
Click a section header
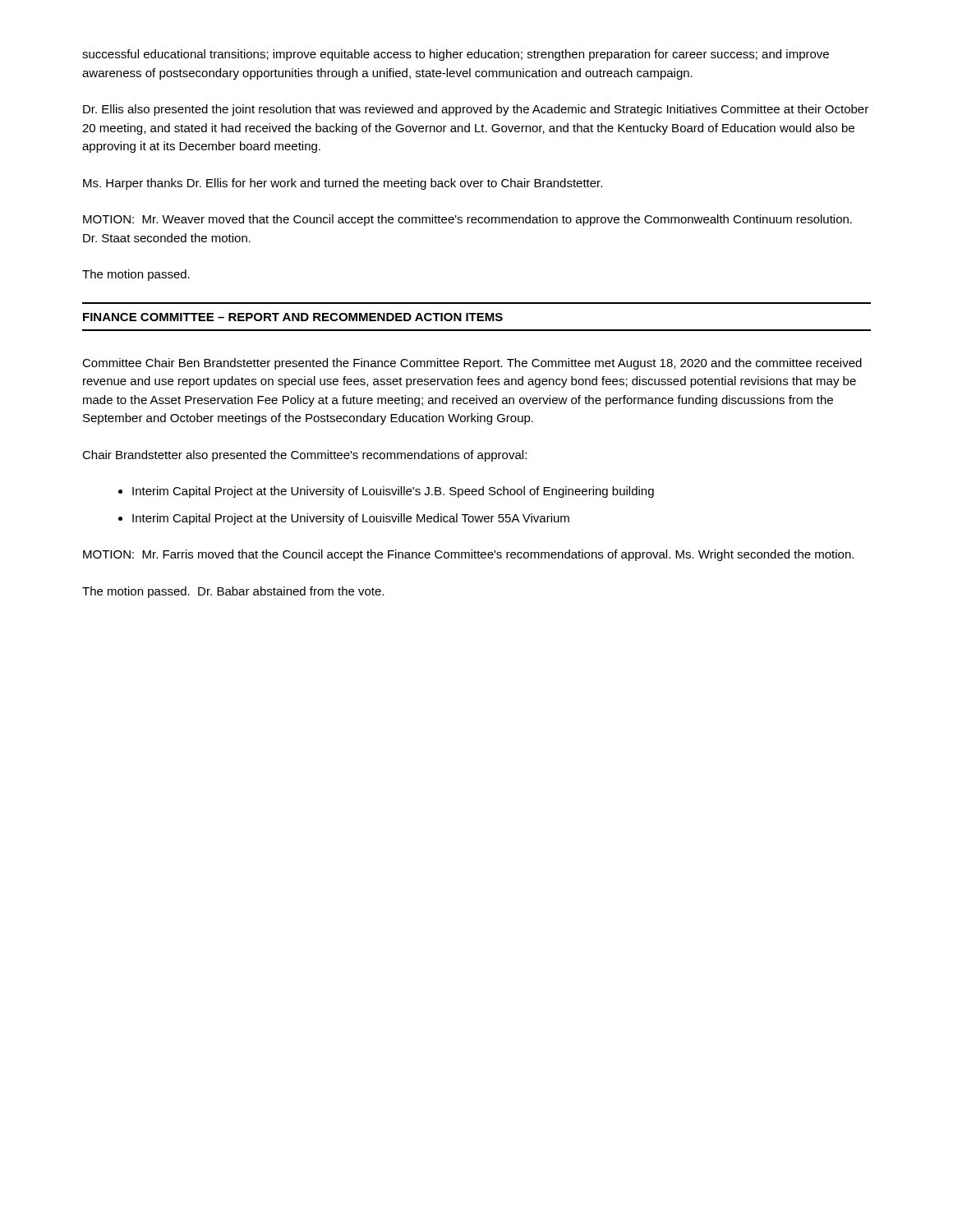[x=293, y=316]
